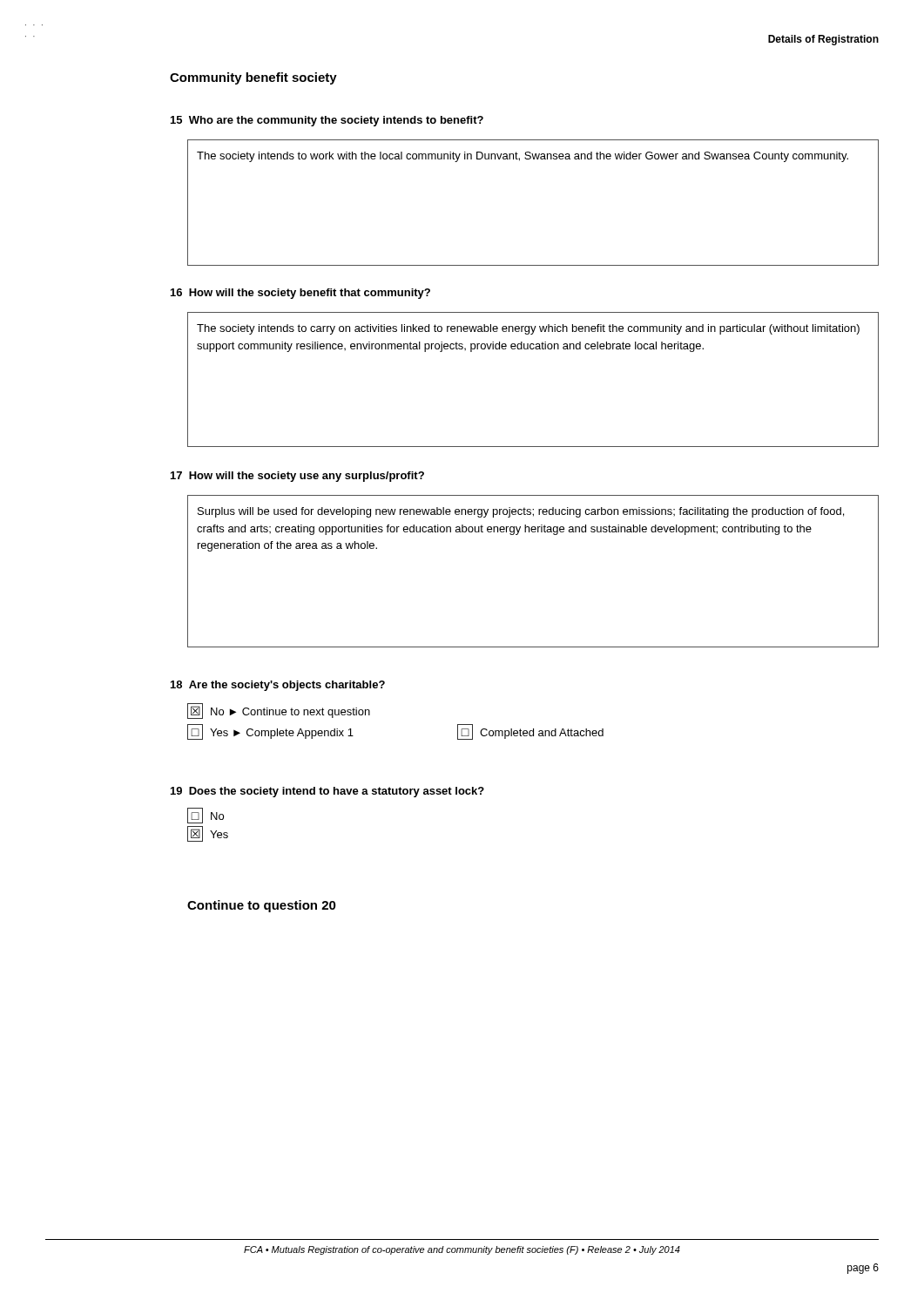This screenshot has height=1307, width=924.
Task: Click on the text block that says "Surplus will be used for developing"
Action: coord(533,571)
